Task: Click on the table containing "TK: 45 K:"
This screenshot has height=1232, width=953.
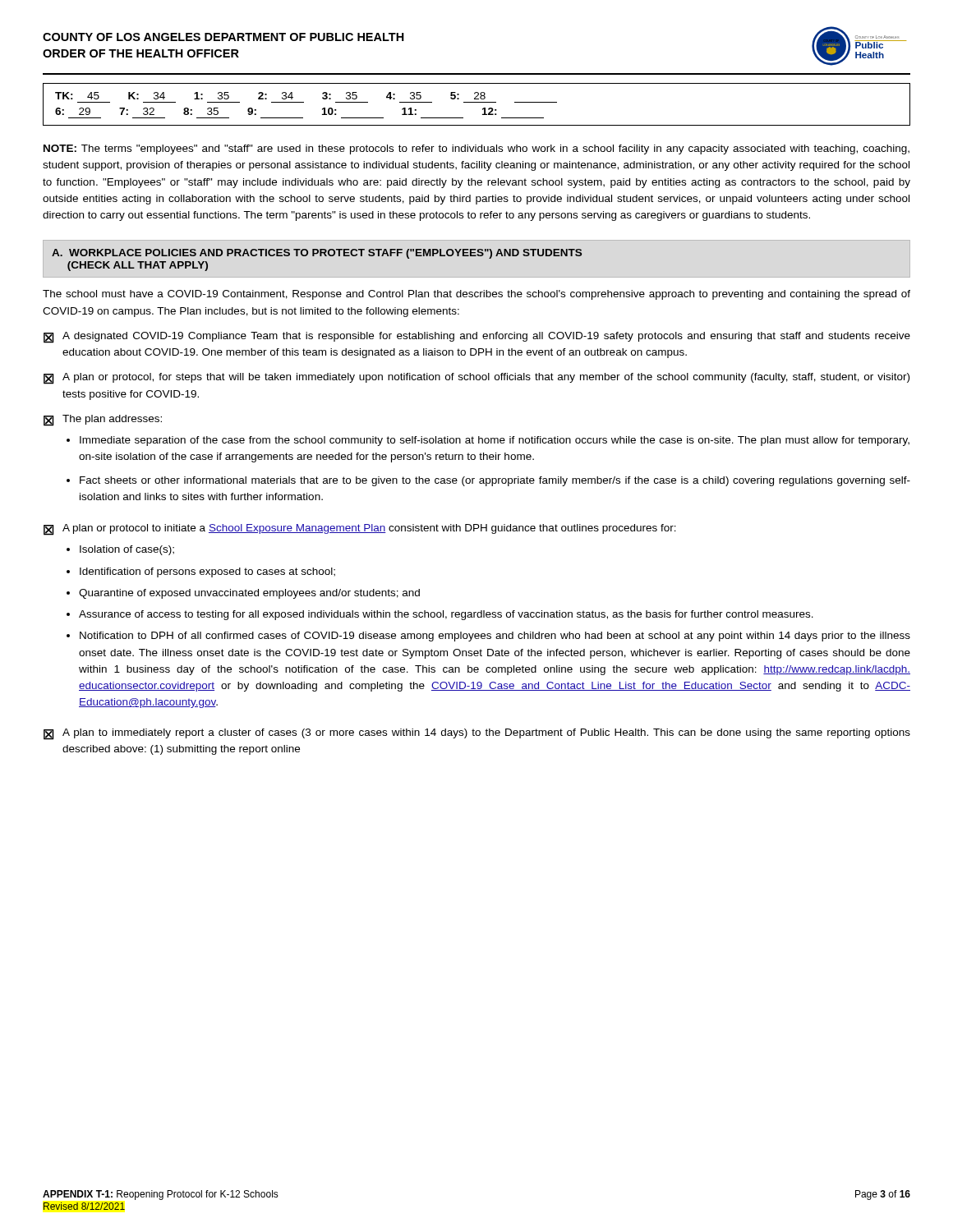Action: (476, 104)
